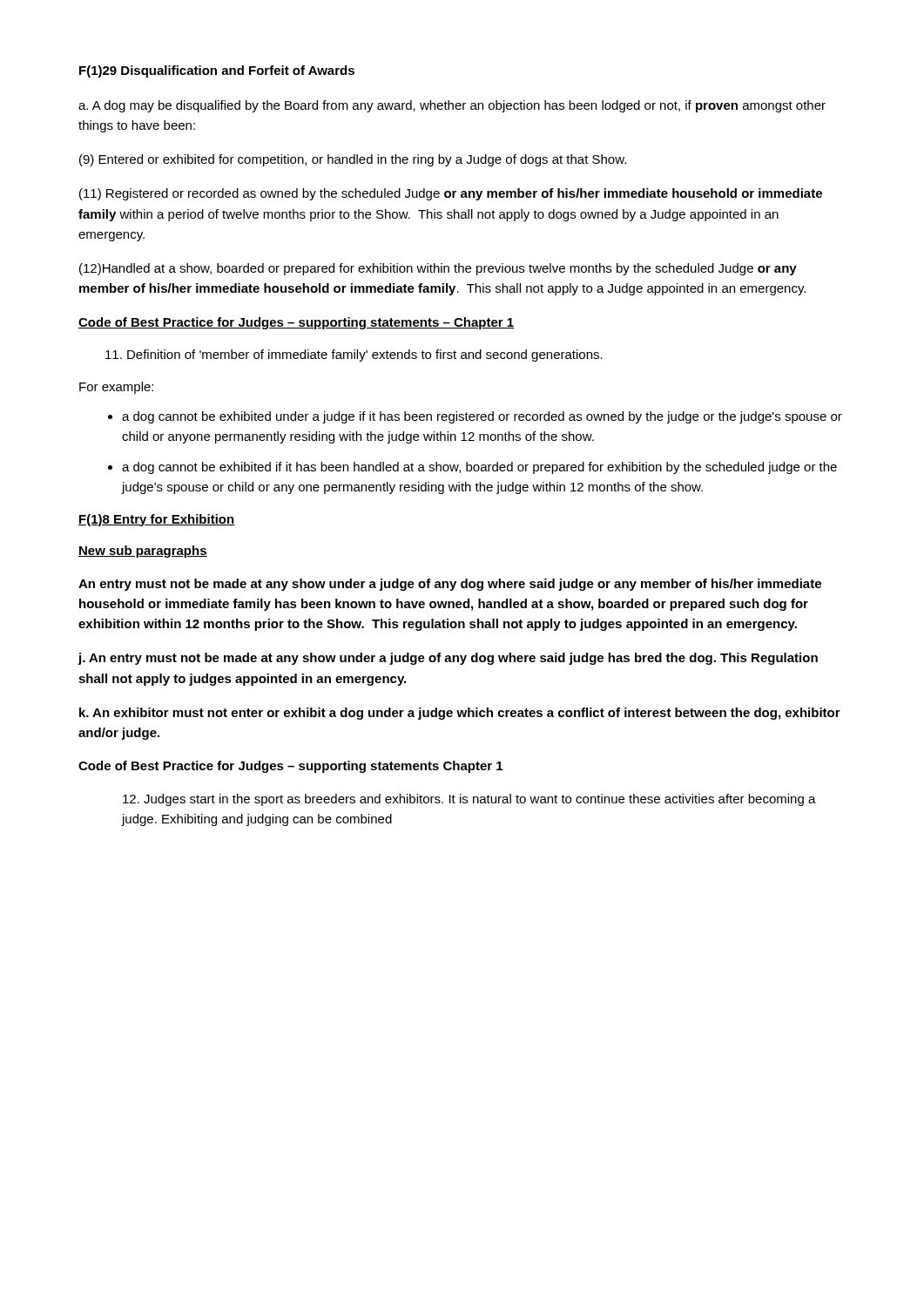Screen dimensions: 1307x924
Task: Locate the block starting "An entry must not be made"
Action: pos(450,603)
